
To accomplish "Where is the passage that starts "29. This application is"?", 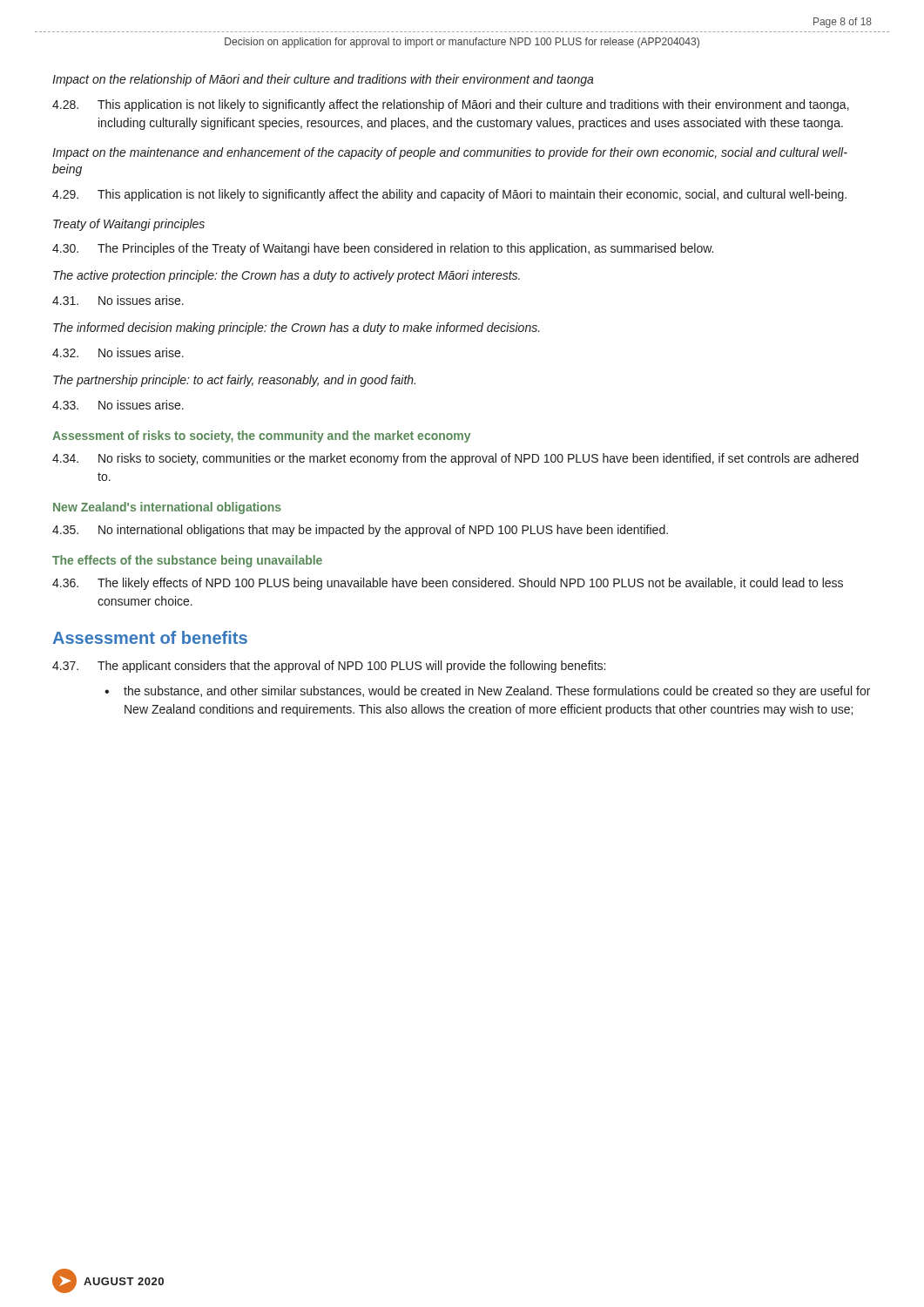I will point(462,195).
